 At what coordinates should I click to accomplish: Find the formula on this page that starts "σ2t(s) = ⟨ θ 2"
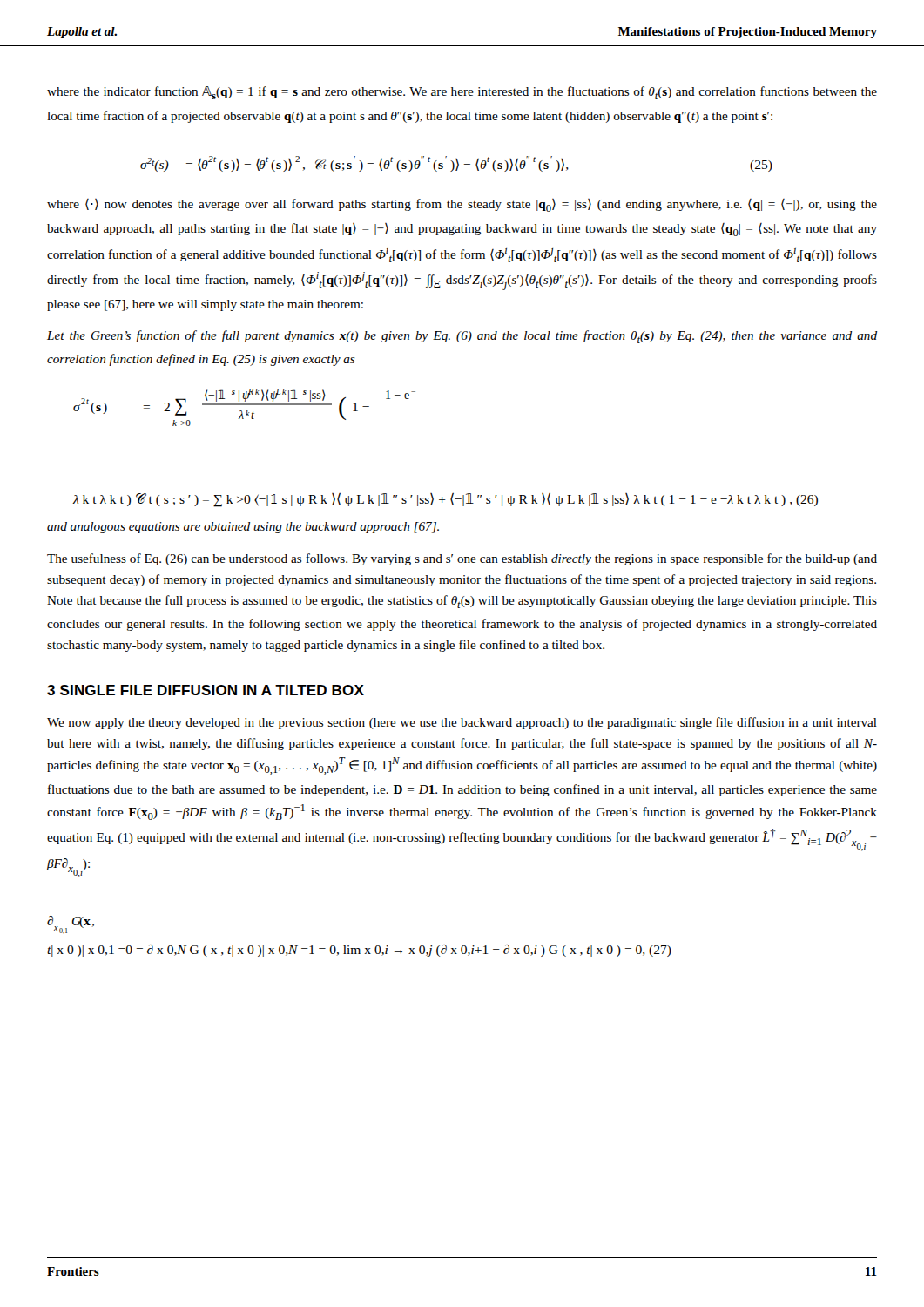[x=462, y=160]
